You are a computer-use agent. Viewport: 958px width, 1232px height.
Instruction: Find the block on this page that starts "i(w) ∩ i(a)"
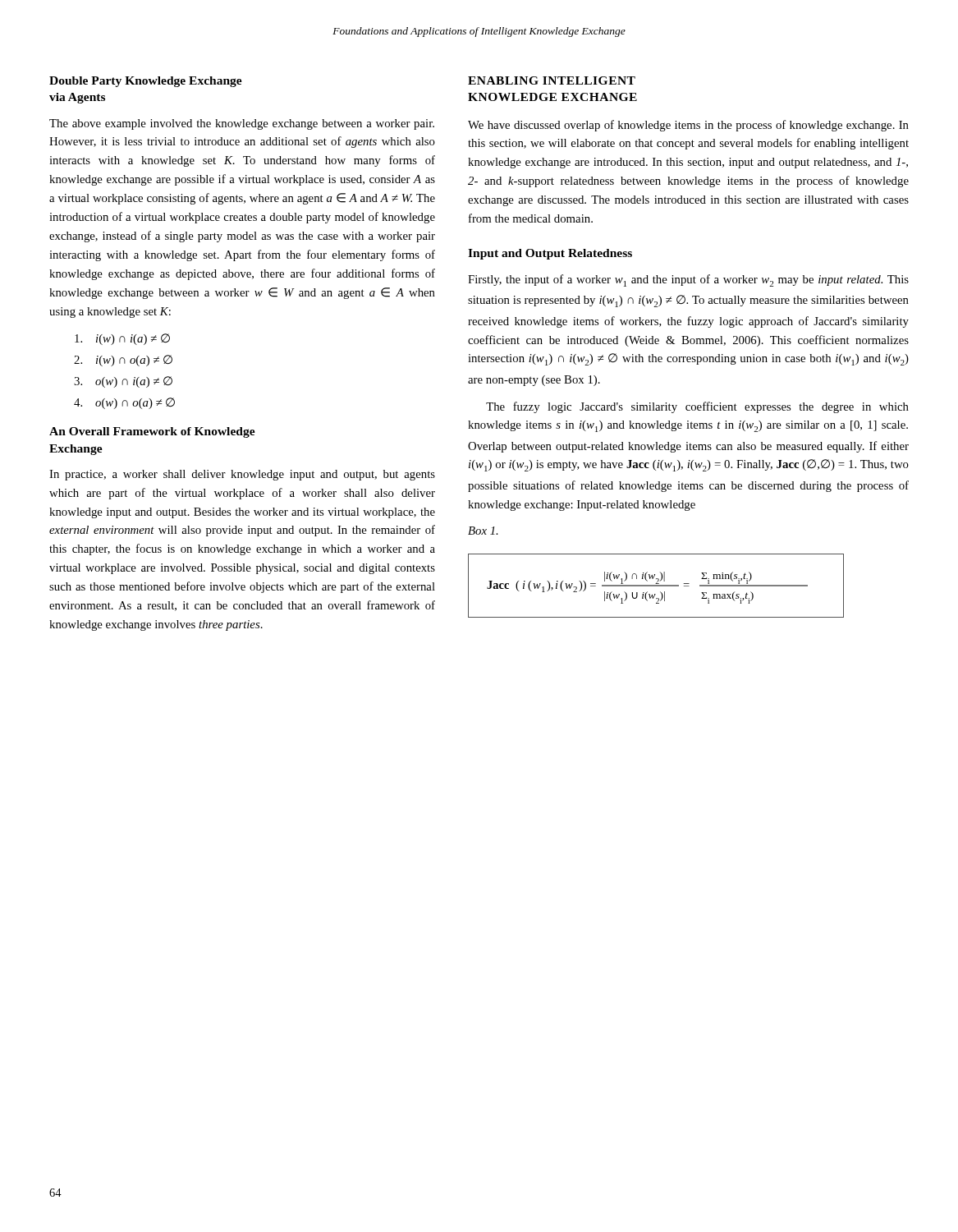coord(122,338)
